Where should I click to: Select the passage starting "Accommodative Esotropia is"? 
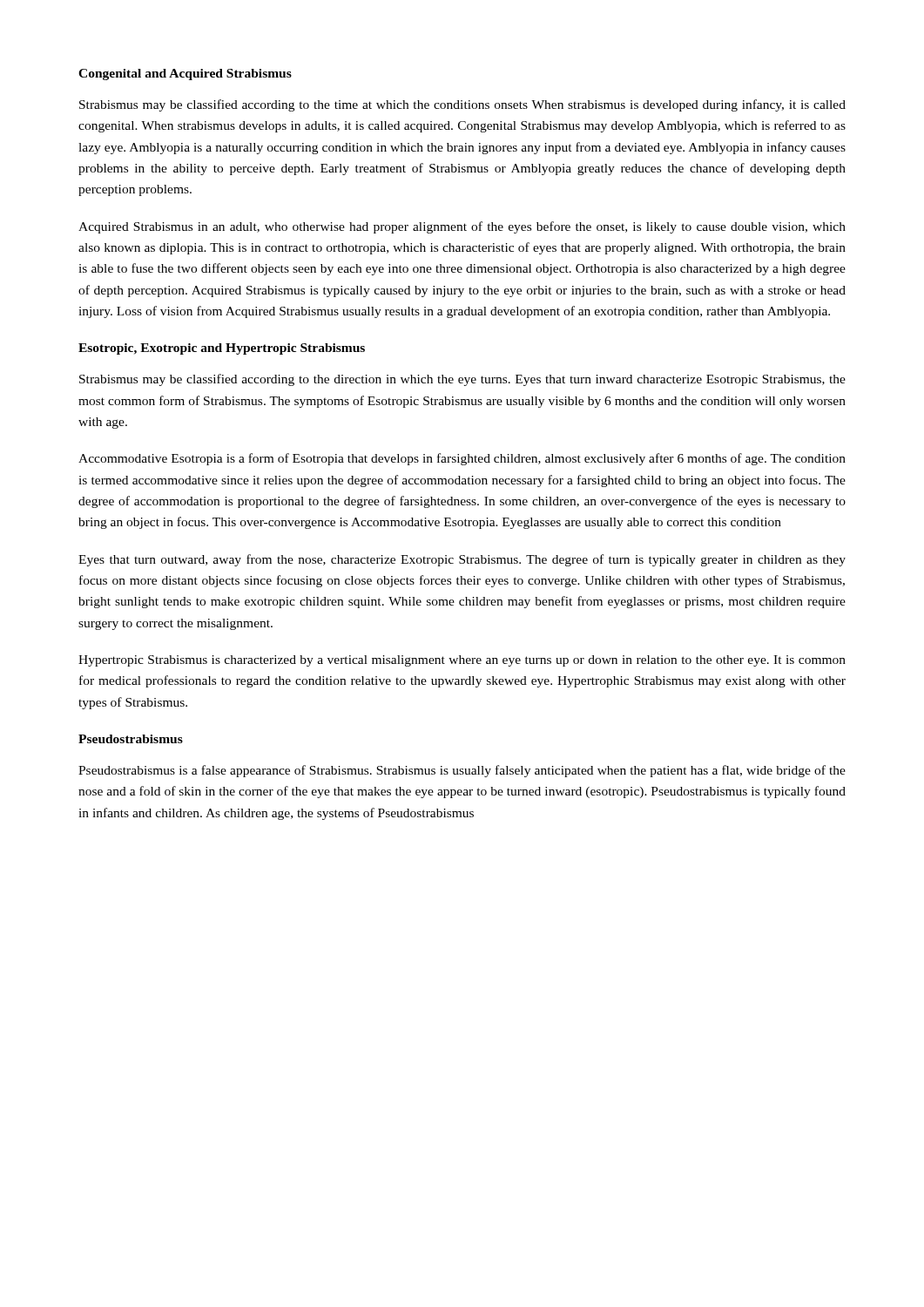click(x=462, y=490)
